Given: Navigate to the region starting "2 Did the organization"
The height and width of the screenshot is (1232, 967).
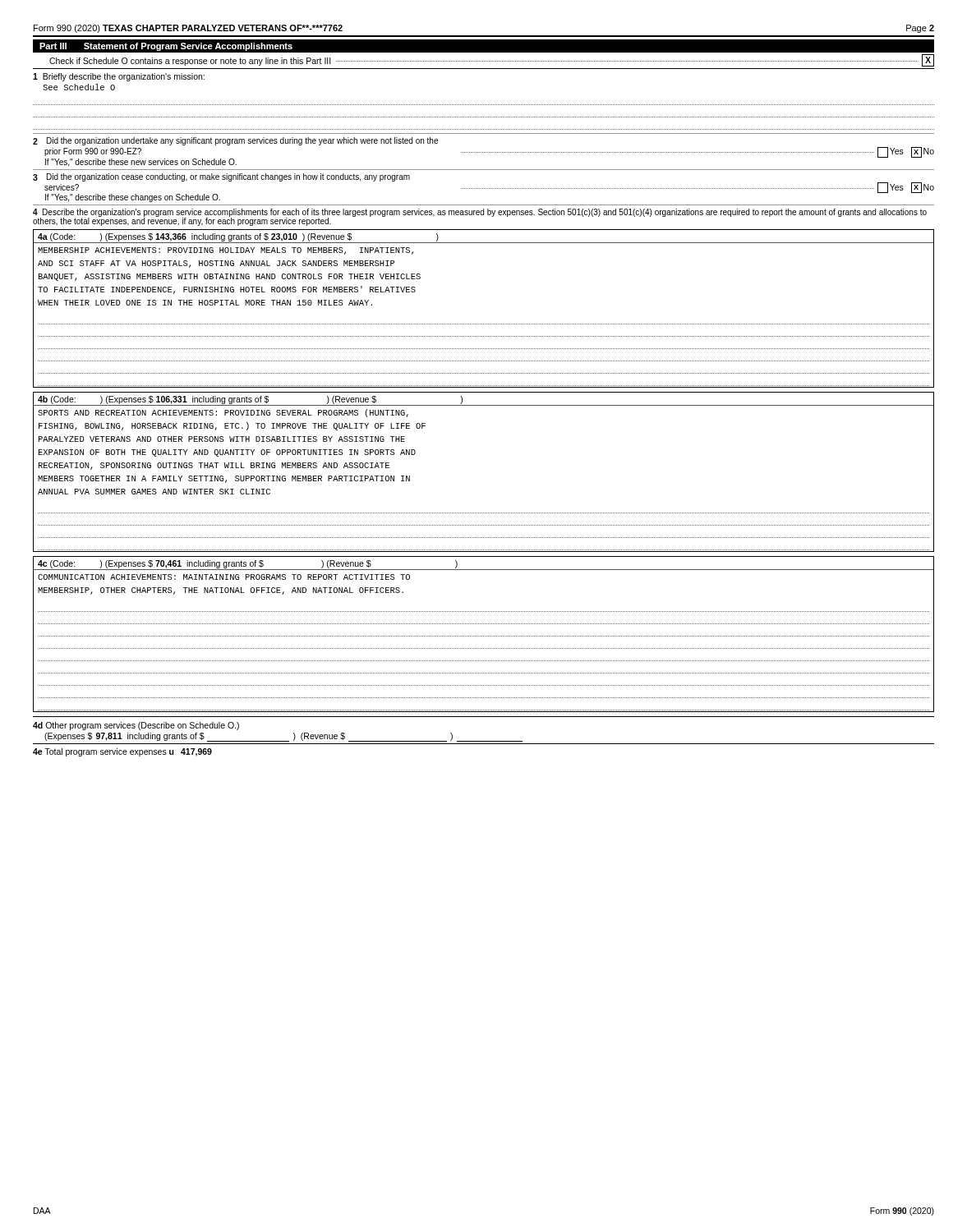Looking at the screenshot, I should 484,151.
